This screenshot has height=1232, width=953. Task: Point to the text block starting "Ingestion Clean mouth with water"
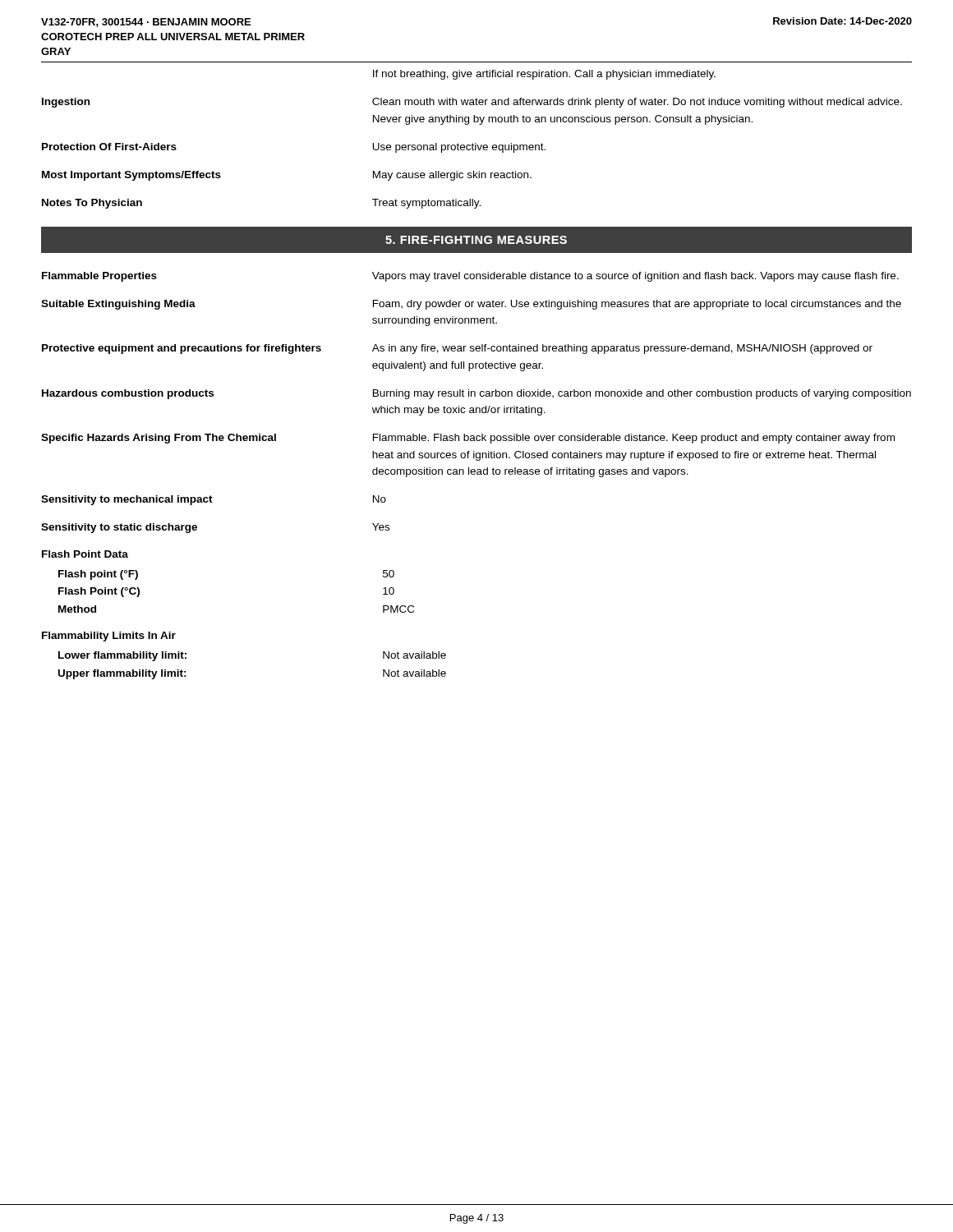476,111
